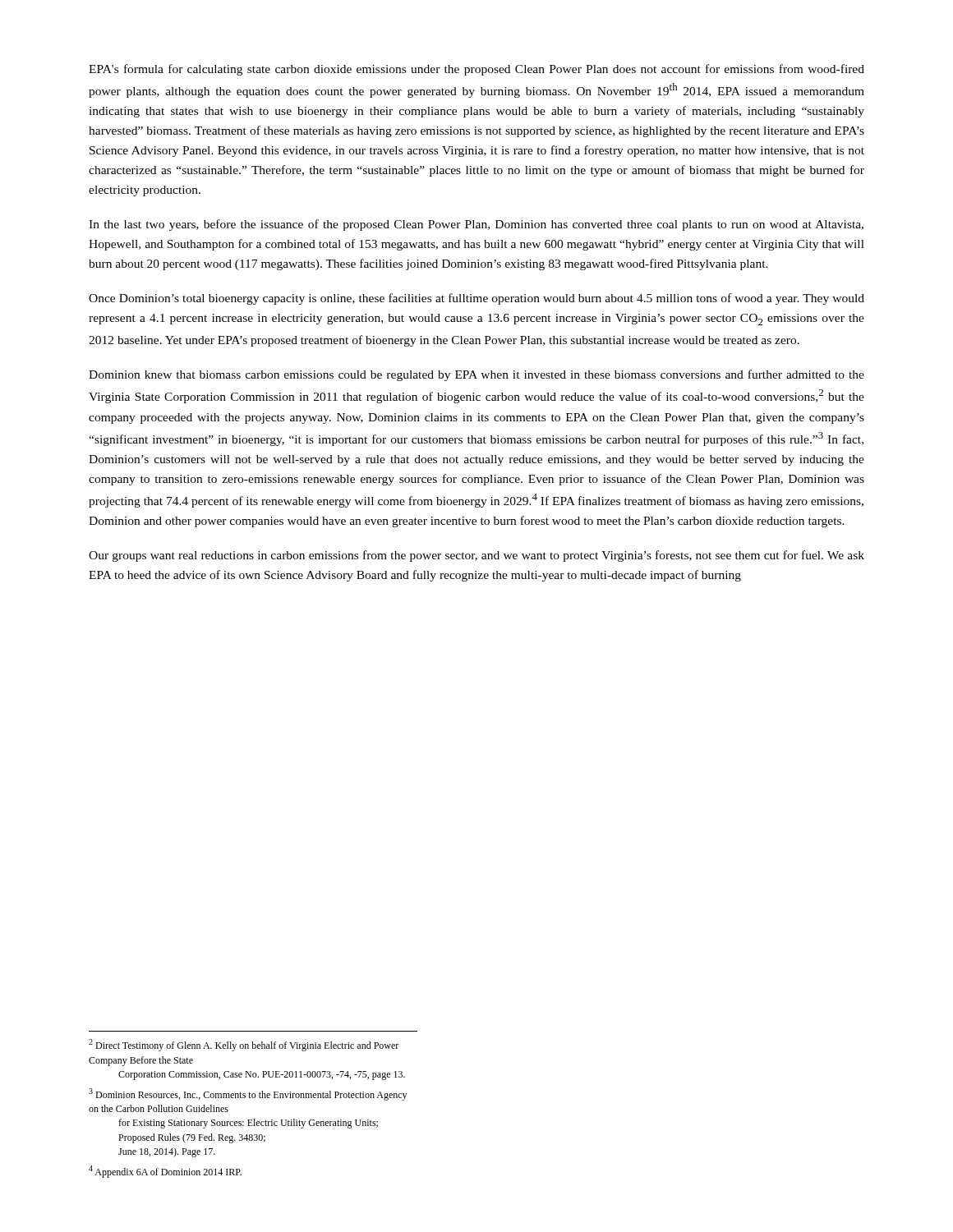Locate the block of text that opens with "2 Direct Testimony of Glenn A. Kelly"
The image size is (953, 1232).
pyautogui.click(x=253, y=1060)
